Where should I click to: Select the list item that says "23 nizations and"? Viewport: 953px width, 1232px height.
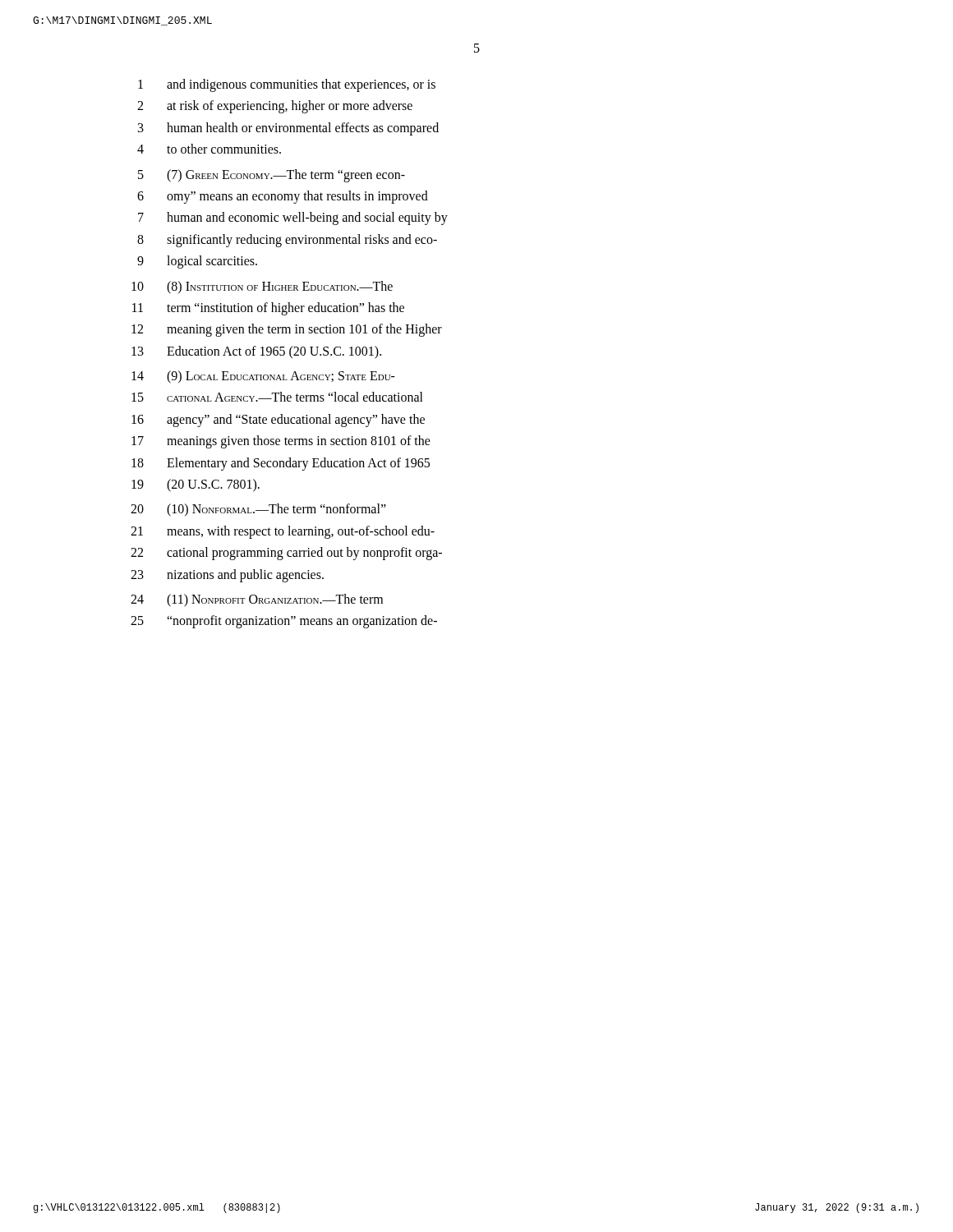coord(227,576)
